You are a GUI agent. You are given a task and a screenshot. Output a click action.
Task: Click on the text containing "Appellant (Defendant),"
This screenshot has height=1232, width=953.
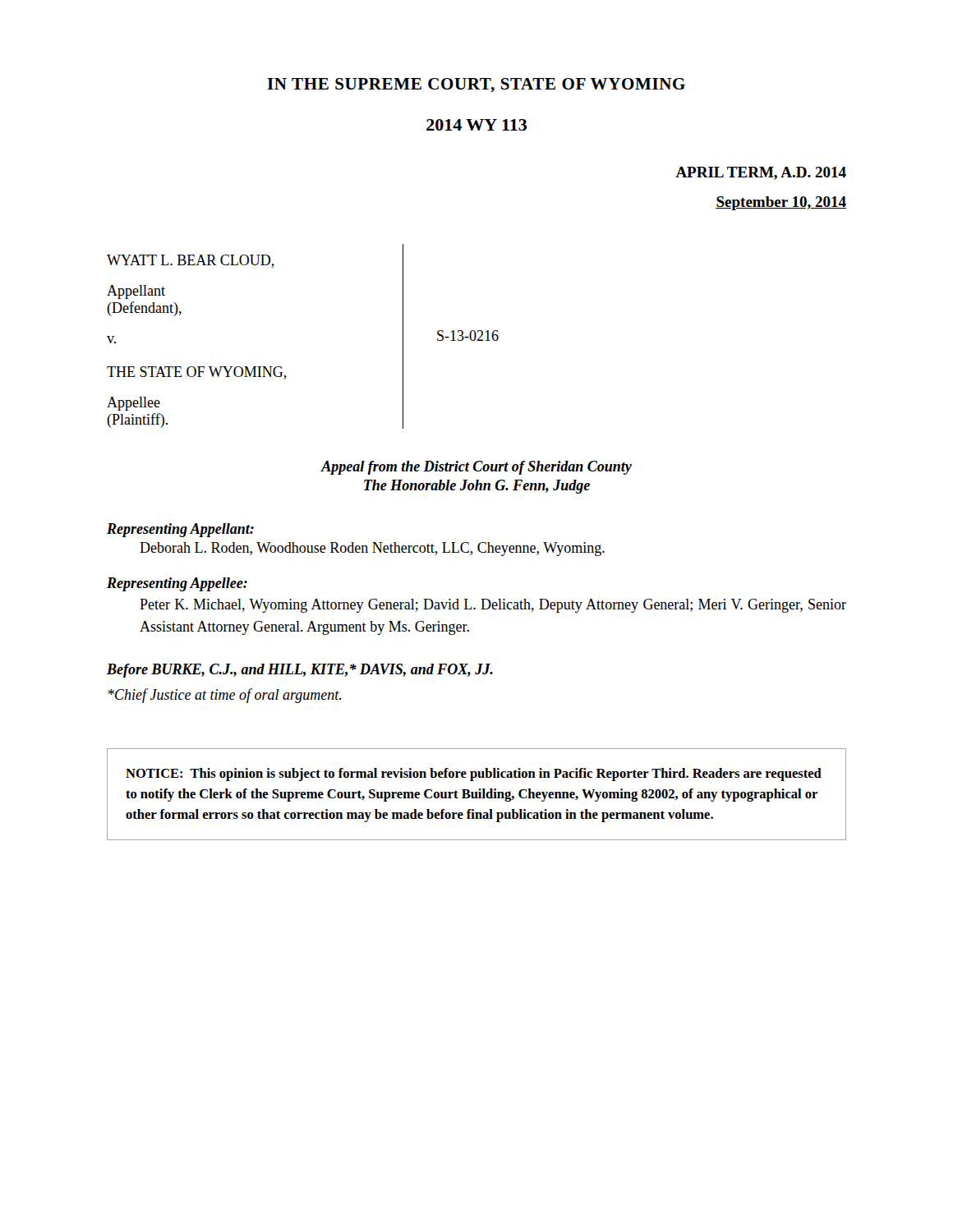coord(136,292)
